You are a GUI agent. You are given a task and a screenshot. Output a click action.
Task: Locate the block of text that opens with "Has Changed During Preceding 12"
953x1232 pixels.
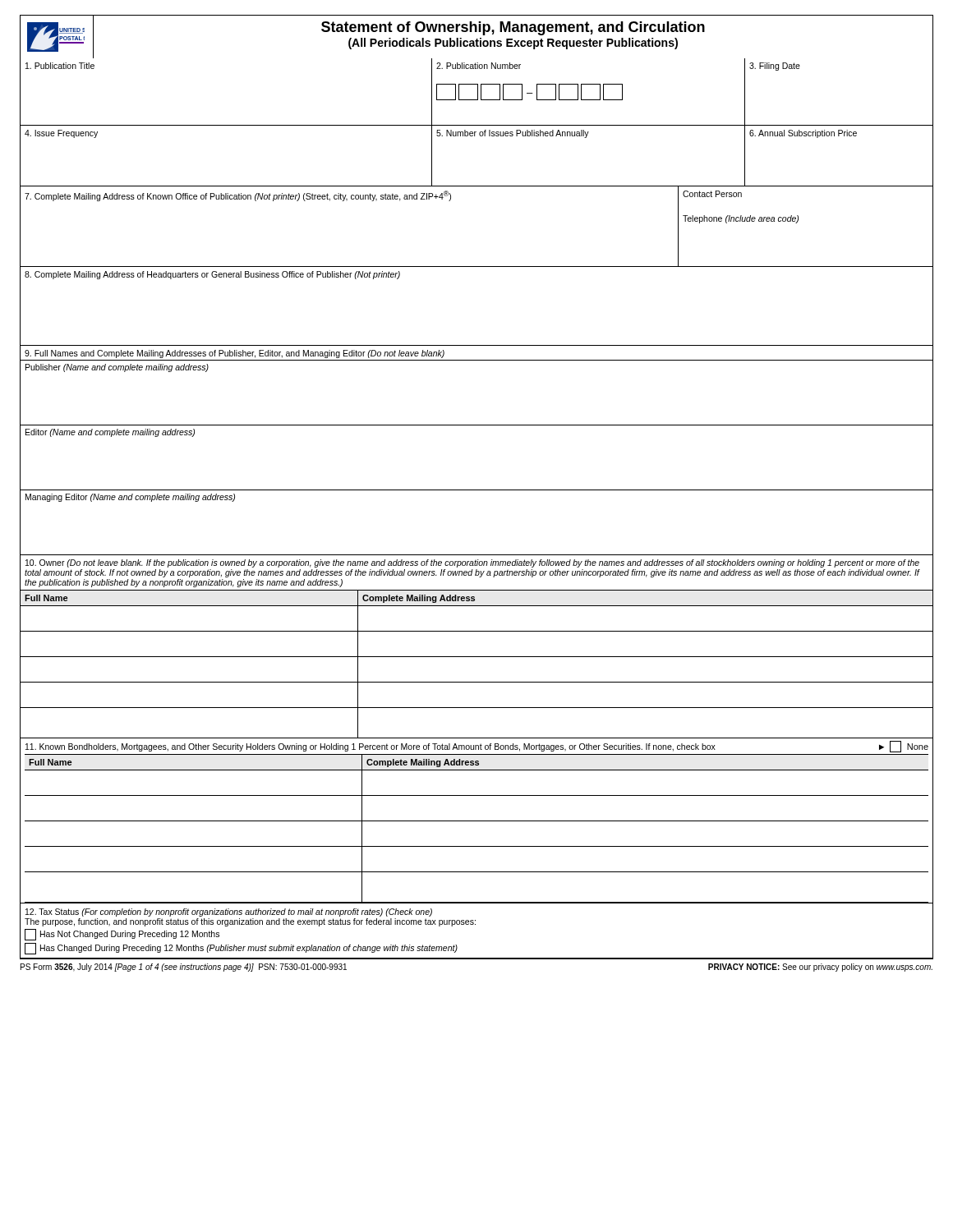(x=241, y=949)
